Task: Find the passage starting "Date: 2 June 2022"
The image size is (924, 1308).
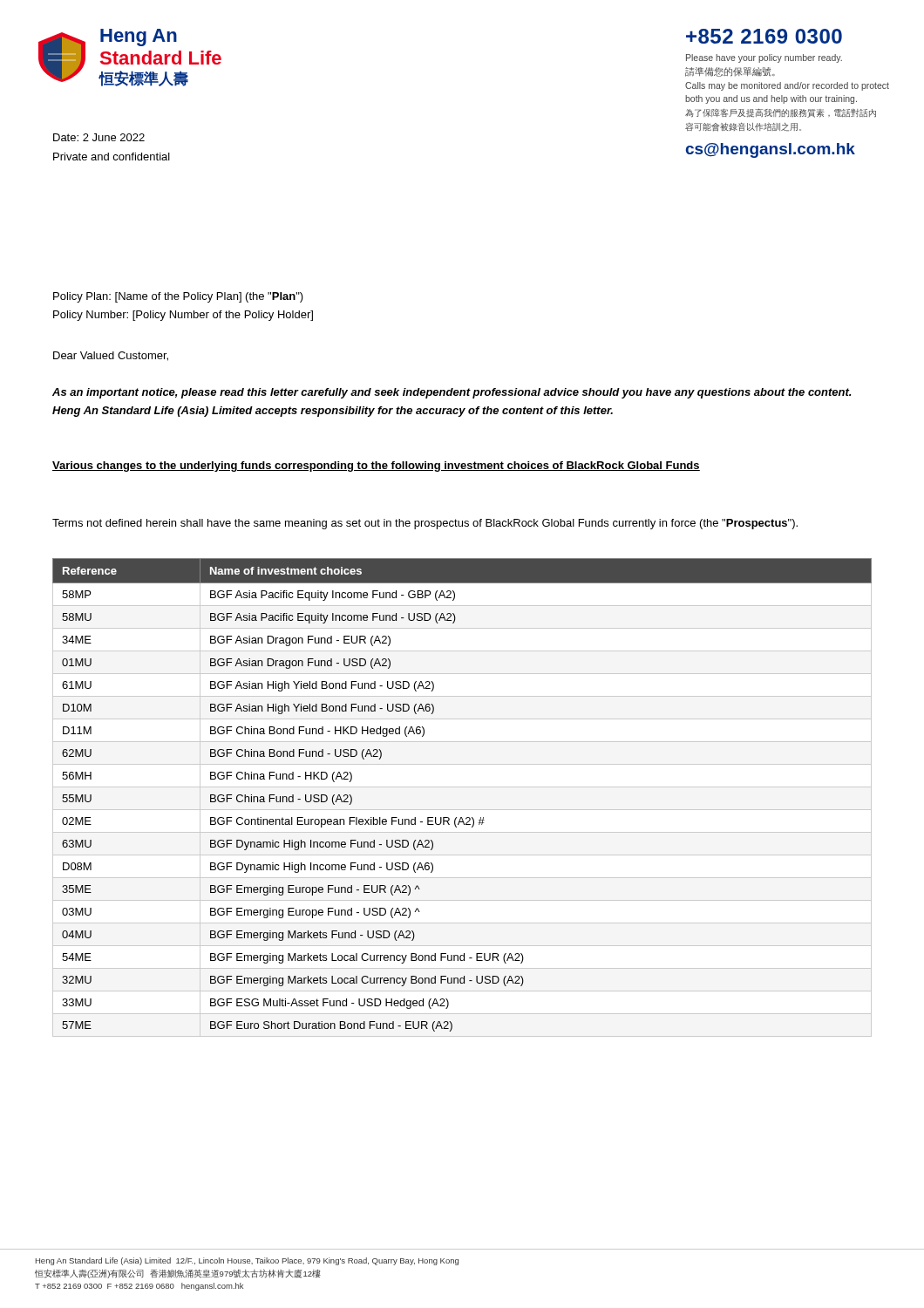Action: tap(99, 137)
